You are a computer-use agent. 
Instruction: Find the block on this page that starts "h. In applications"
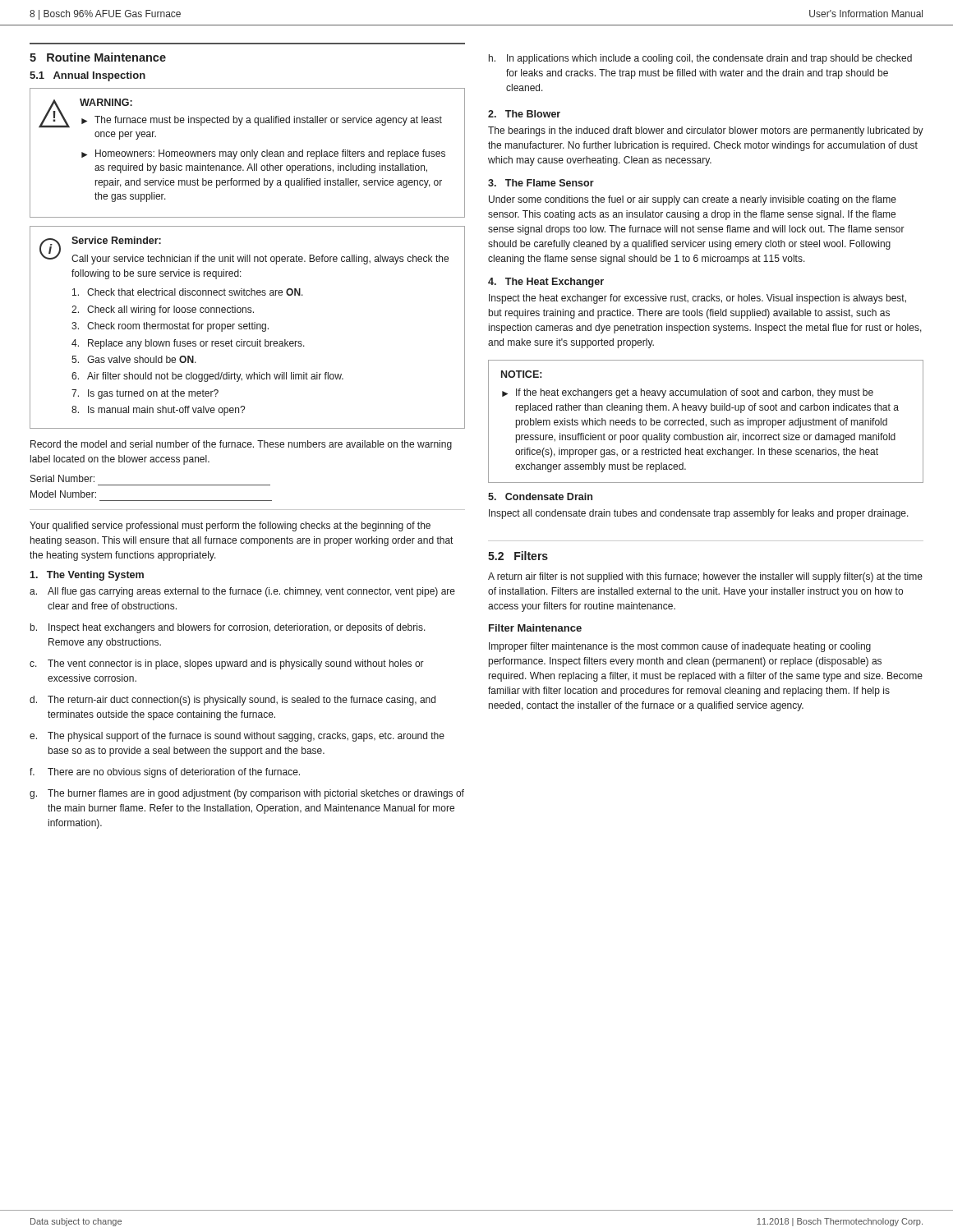[x=706, y=73]
